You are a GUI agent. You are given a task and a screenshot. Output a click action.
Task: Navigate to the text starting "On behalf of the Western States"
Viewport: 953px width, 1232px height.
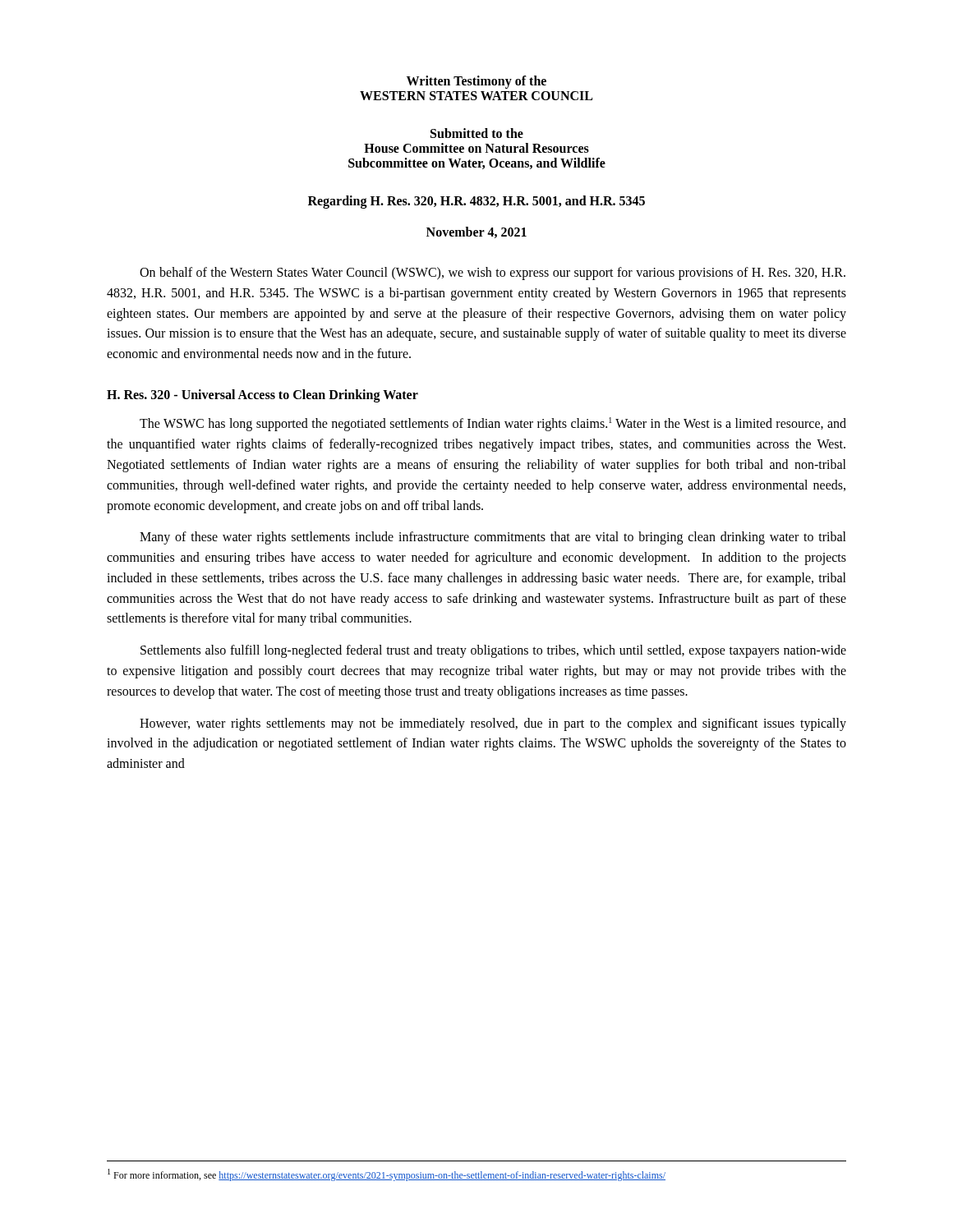(x=476, y=313)
